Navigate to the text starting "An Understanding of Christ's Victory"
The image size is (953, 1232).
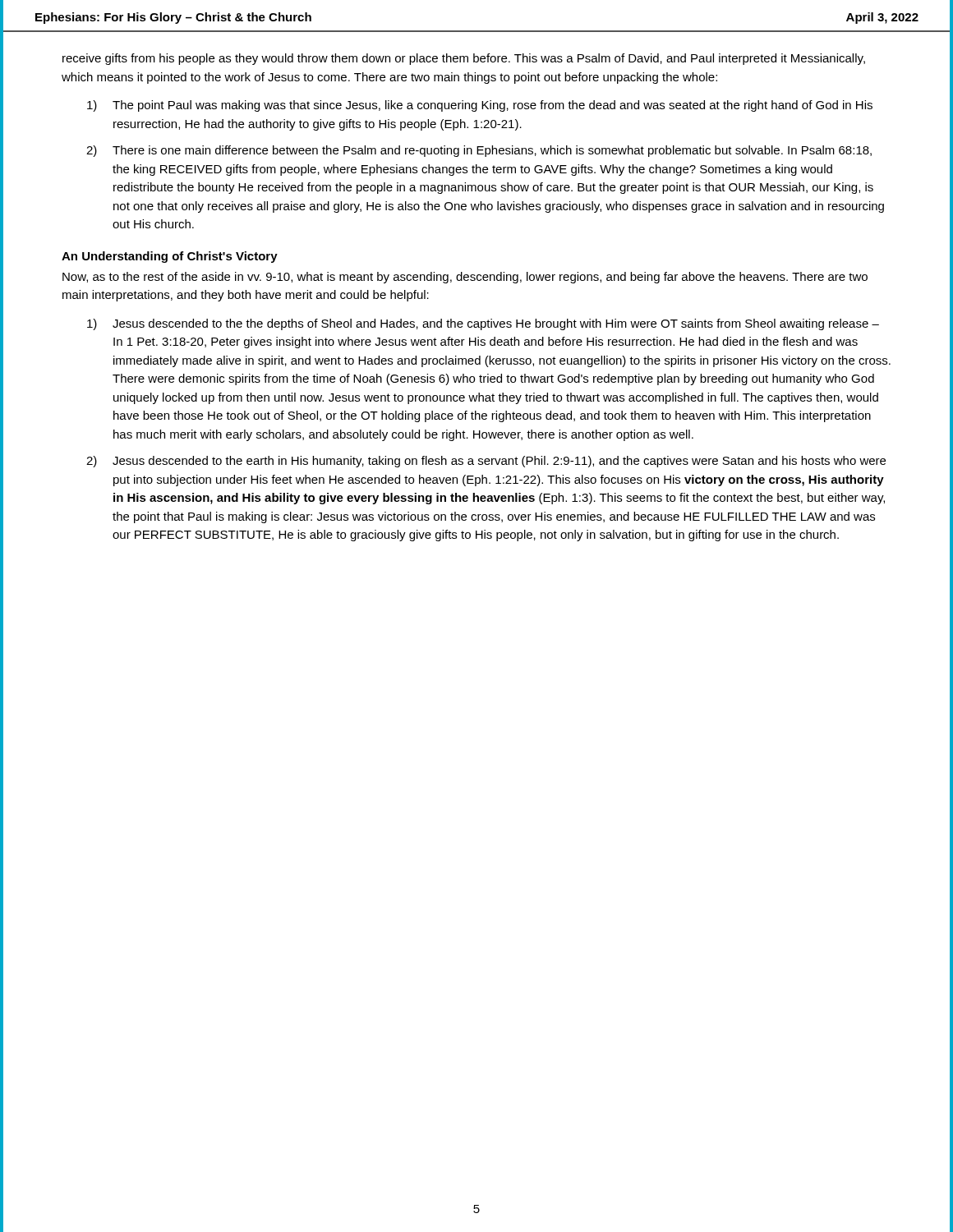(x=169, y=255)
